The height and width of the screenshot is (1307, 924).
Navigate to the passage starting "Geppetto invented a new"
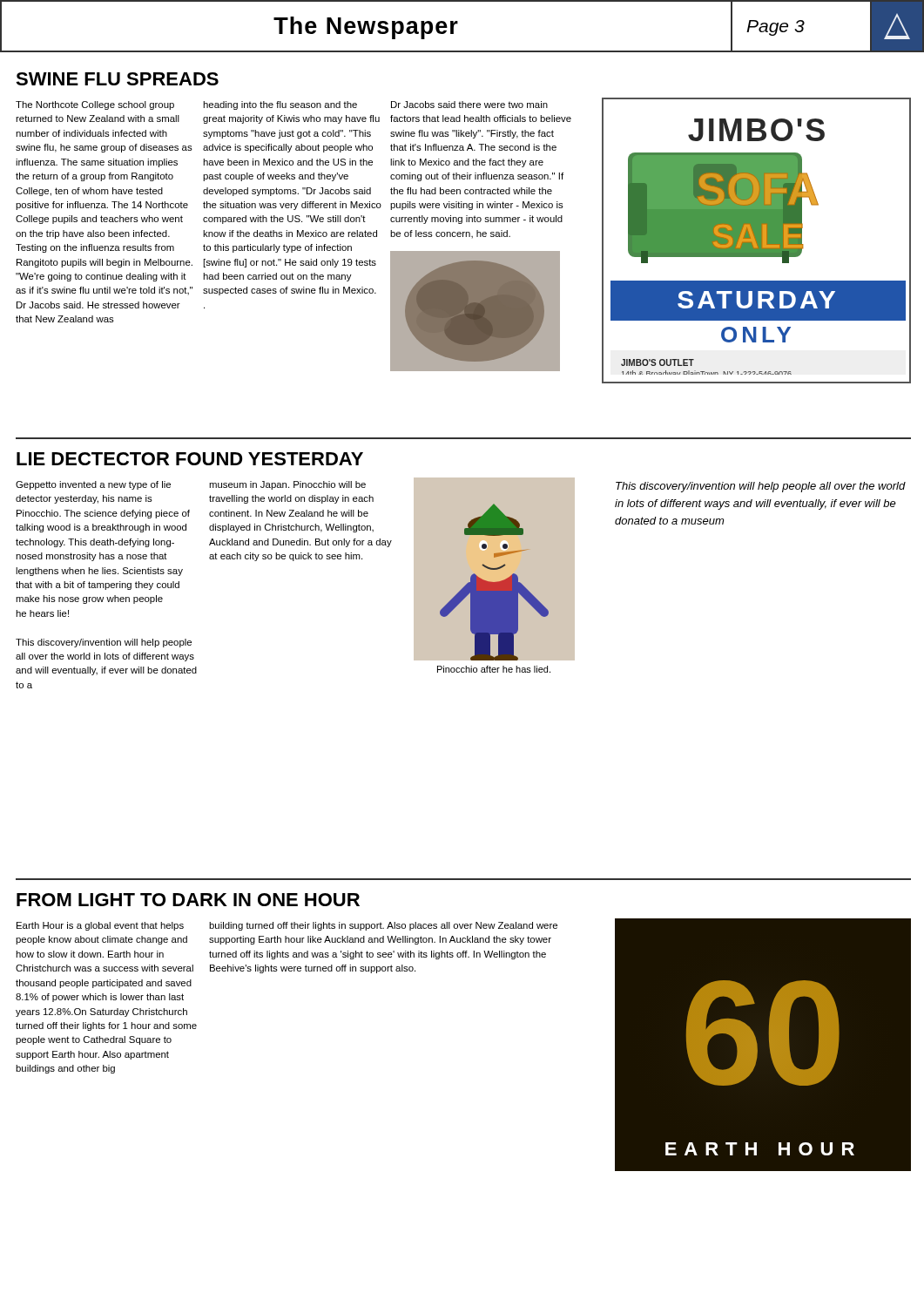click(x=106, y=585)
